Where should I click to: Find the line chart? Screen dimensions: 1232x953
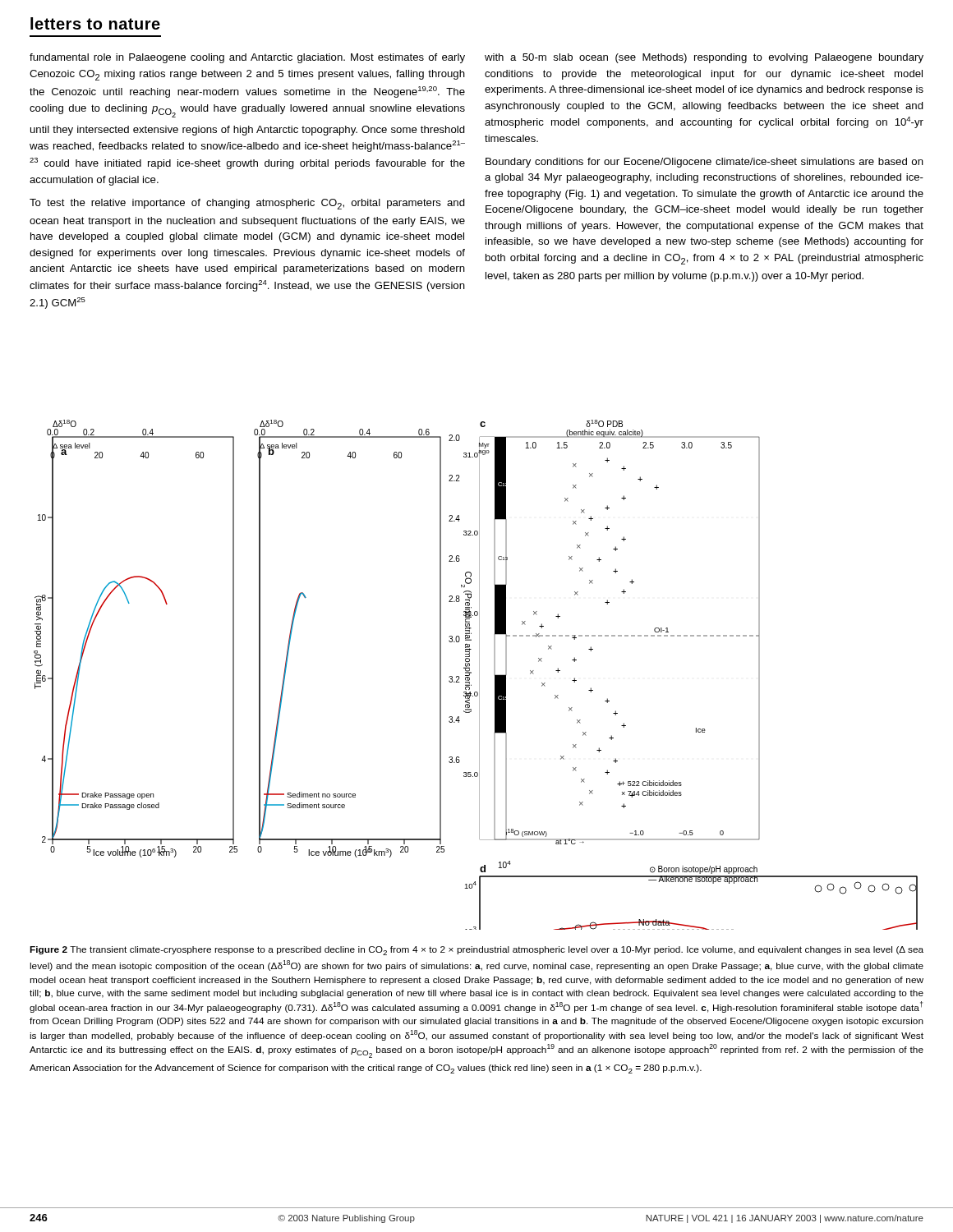tap(476, 671)
